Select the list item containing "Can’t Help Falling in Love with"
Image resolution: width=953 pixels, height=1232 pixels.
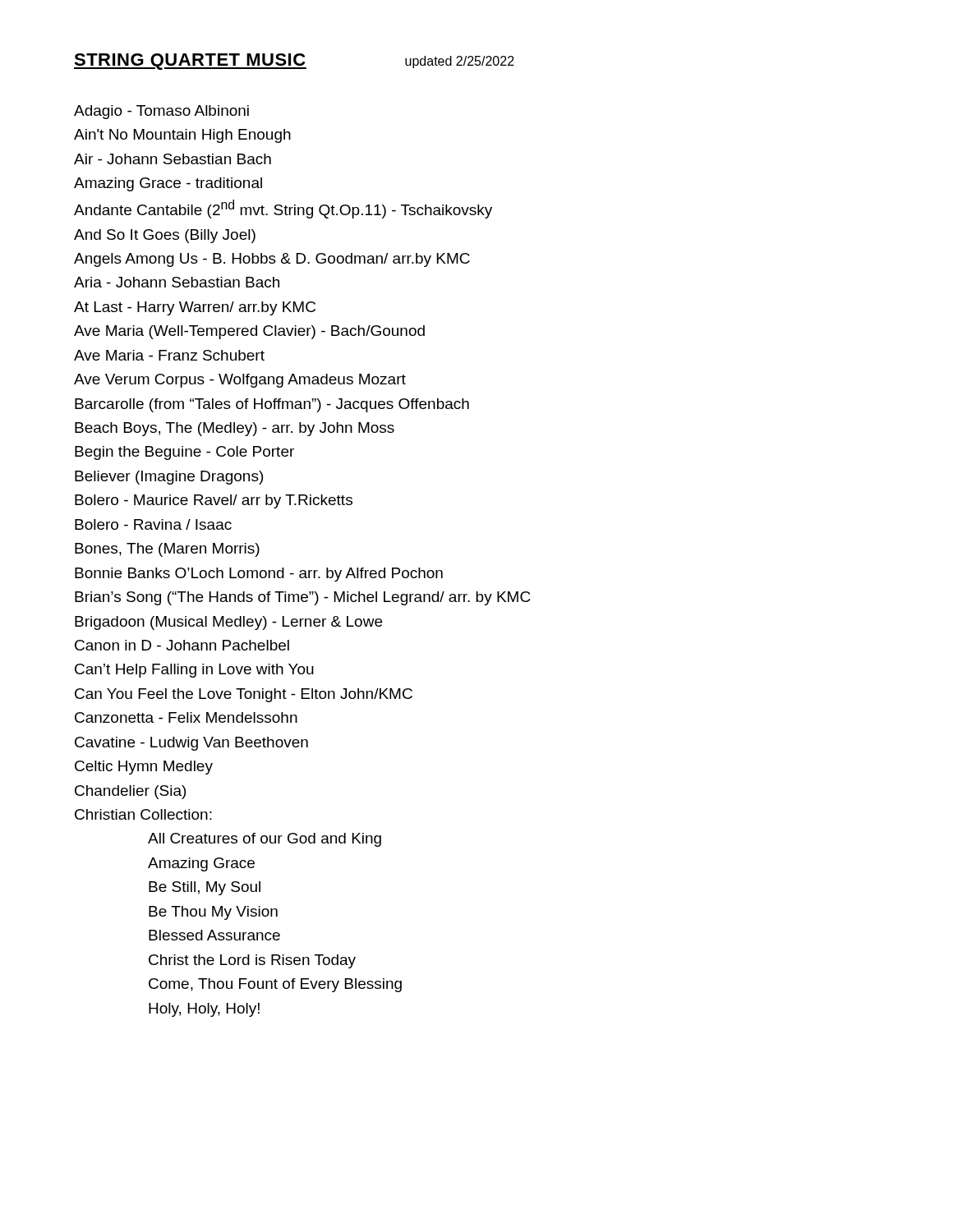click(194, 669)
